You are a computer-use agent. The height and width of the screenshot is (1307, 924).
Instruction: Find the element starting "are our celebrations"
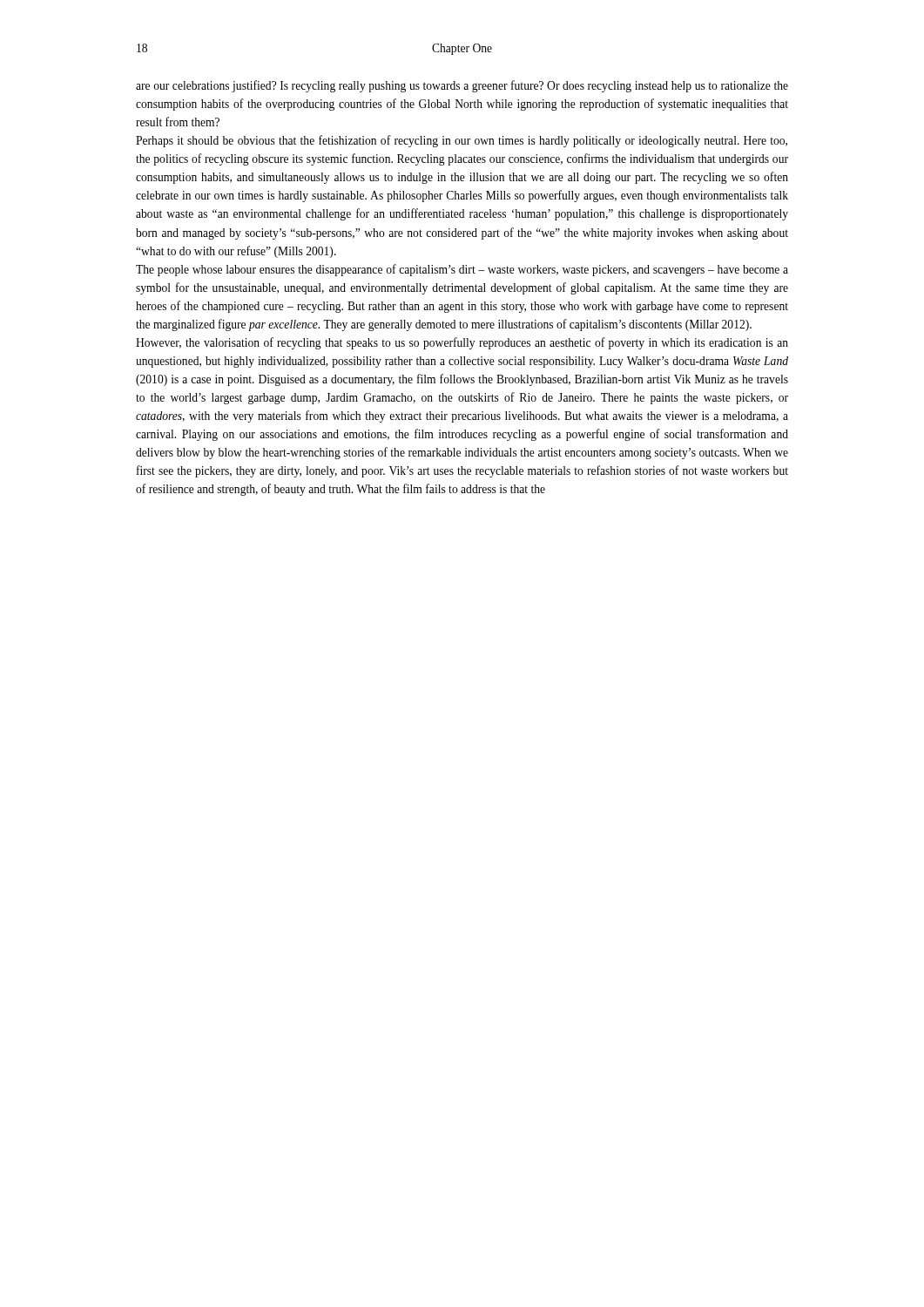click(x=462, y=104)
